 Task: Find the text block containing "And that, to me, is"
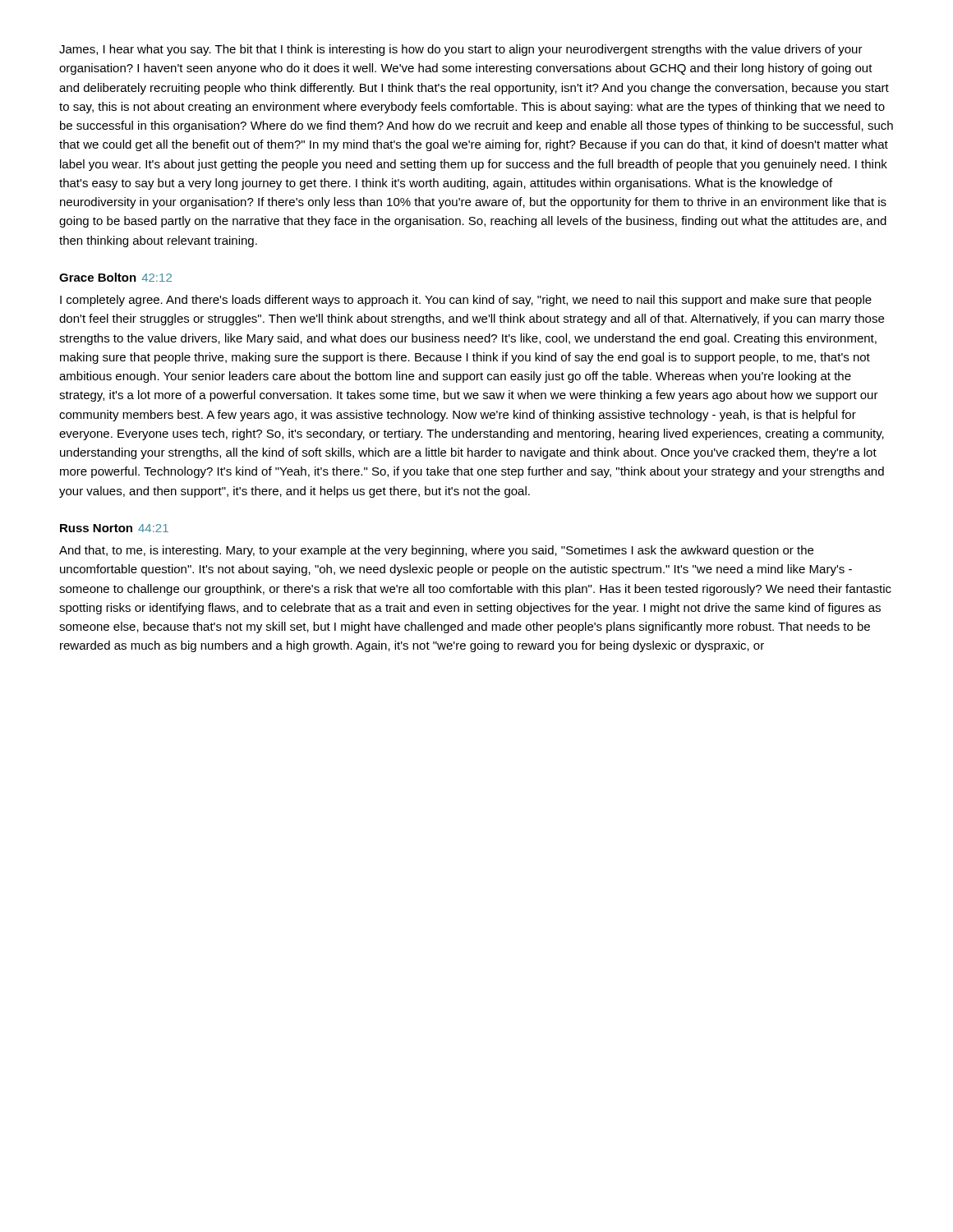tap(475, 598)
